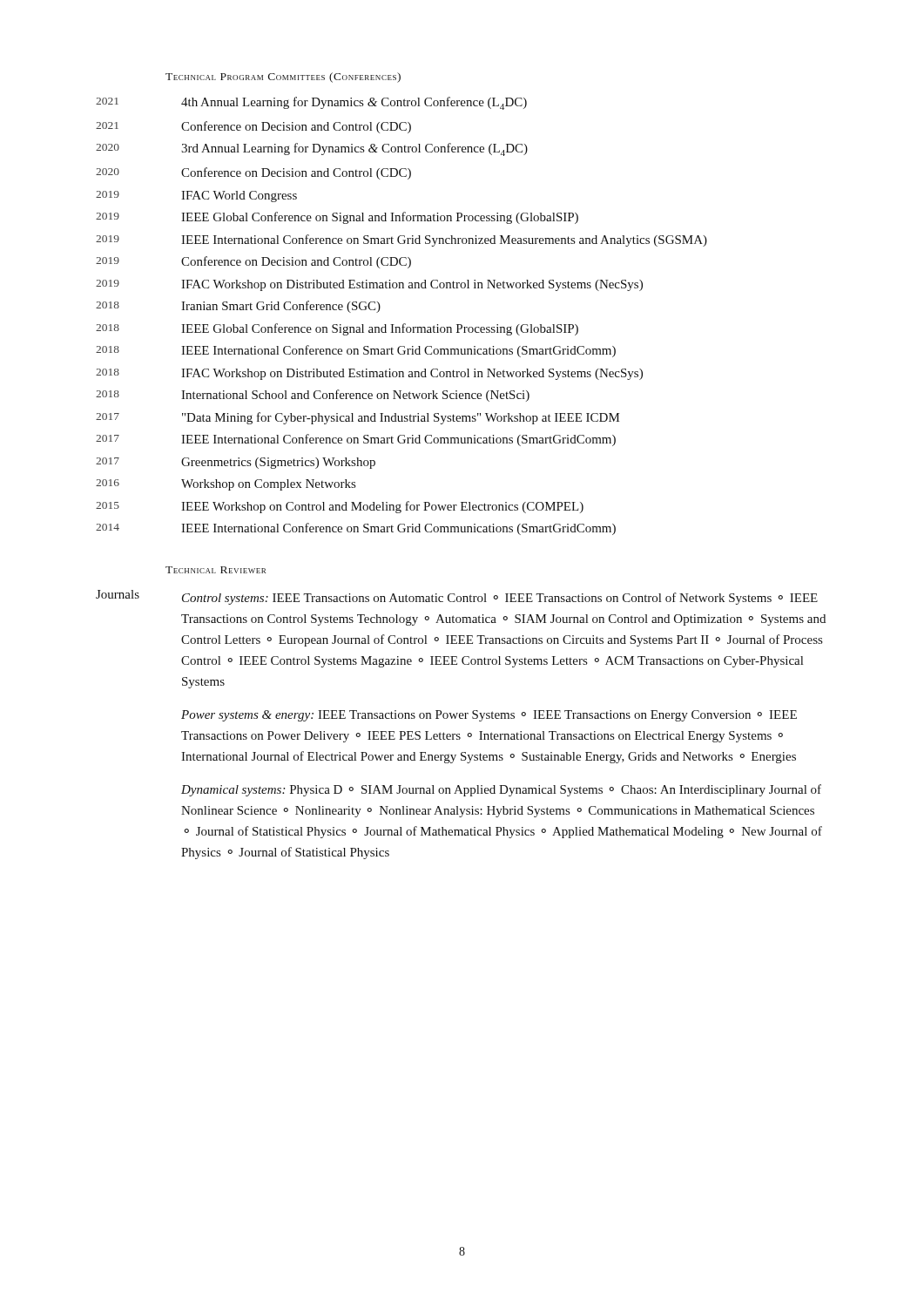The image size is (924, 1307).
Task: Select the list item that says "2017 IEEE International Conference on Smart Grid Communications"
Action: coord(356,440)
